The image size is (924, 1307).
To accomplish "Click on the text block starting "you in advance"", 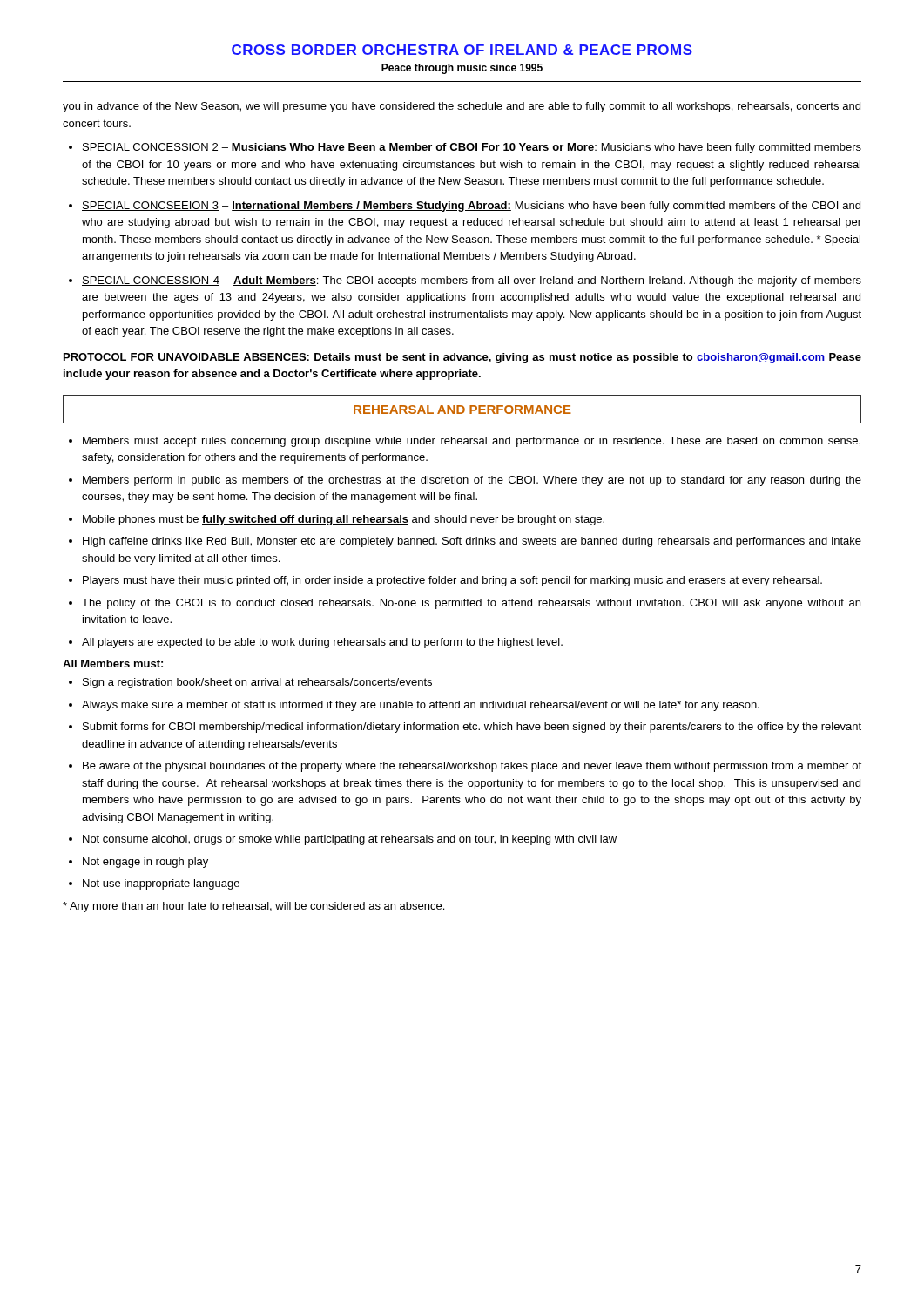I will (x=462, y=114).
